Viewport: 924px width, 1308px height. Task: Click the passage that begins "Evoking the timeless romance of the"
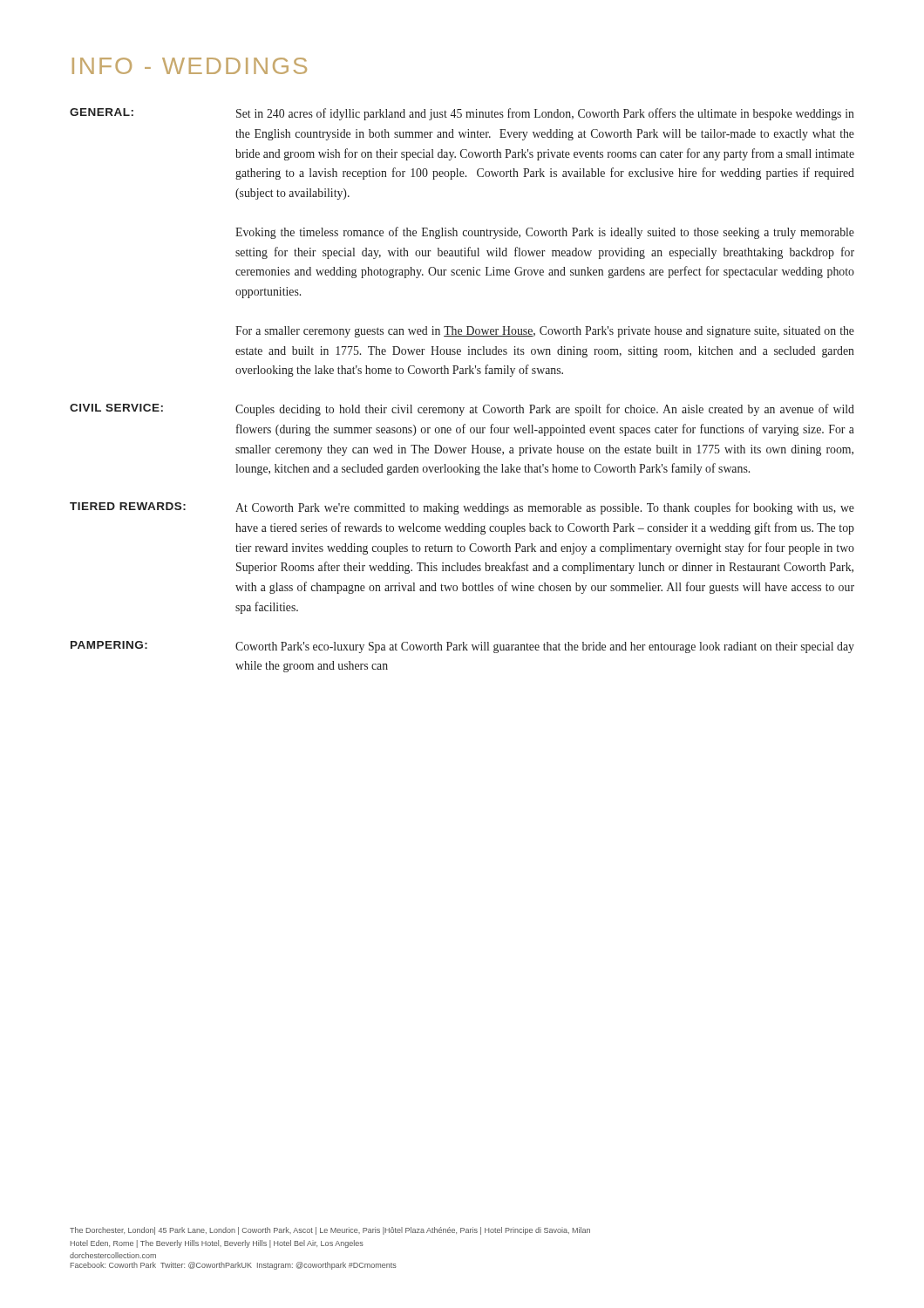pos(462,263)
